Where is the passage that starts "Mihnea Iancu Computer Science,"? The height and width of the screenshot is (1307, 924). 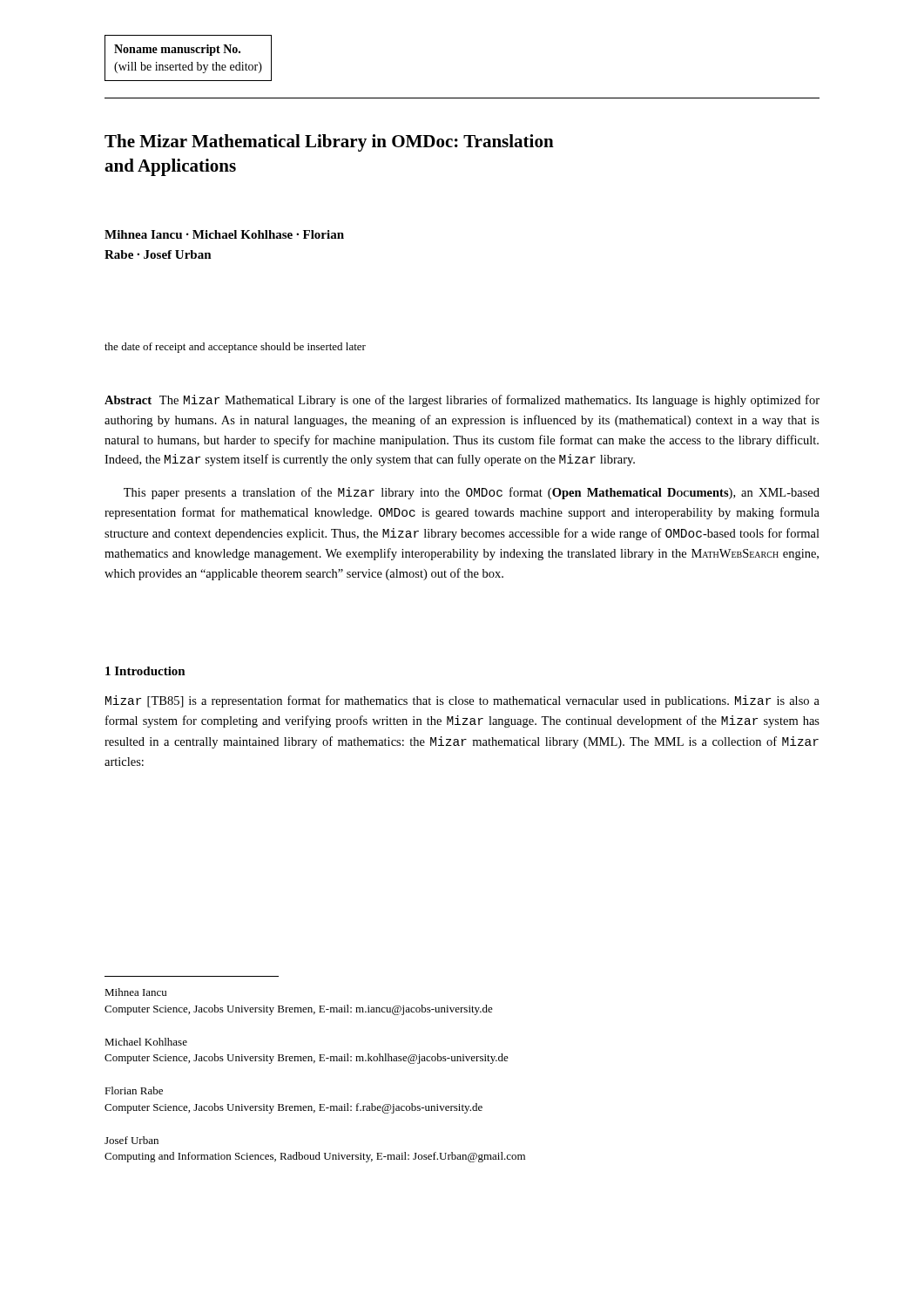pos(315,1074)
